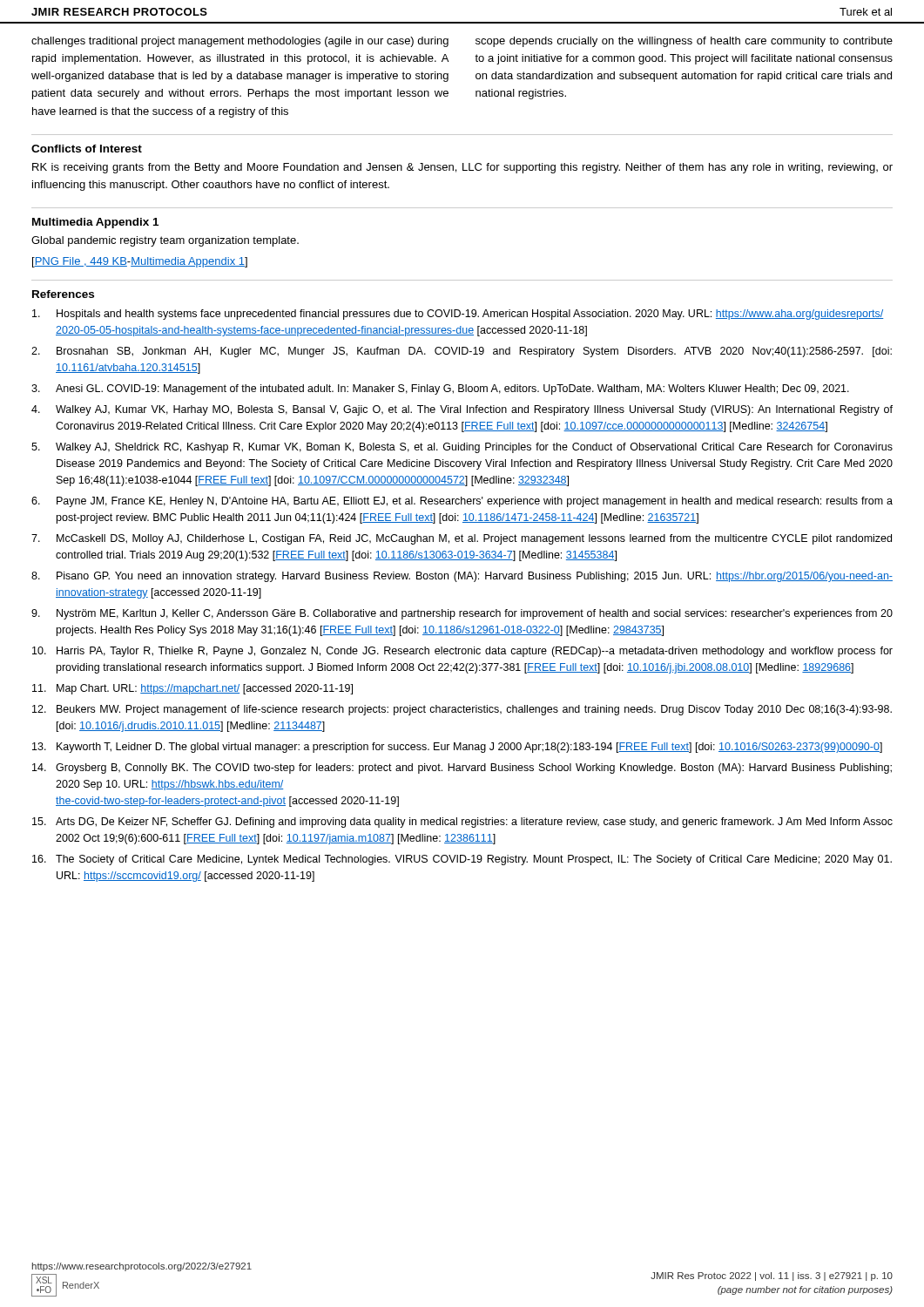Point to the block beginning "8. Pisano GP. You need"
Viewport: 924px width, 1307px height.
click(x=462, y=585)
